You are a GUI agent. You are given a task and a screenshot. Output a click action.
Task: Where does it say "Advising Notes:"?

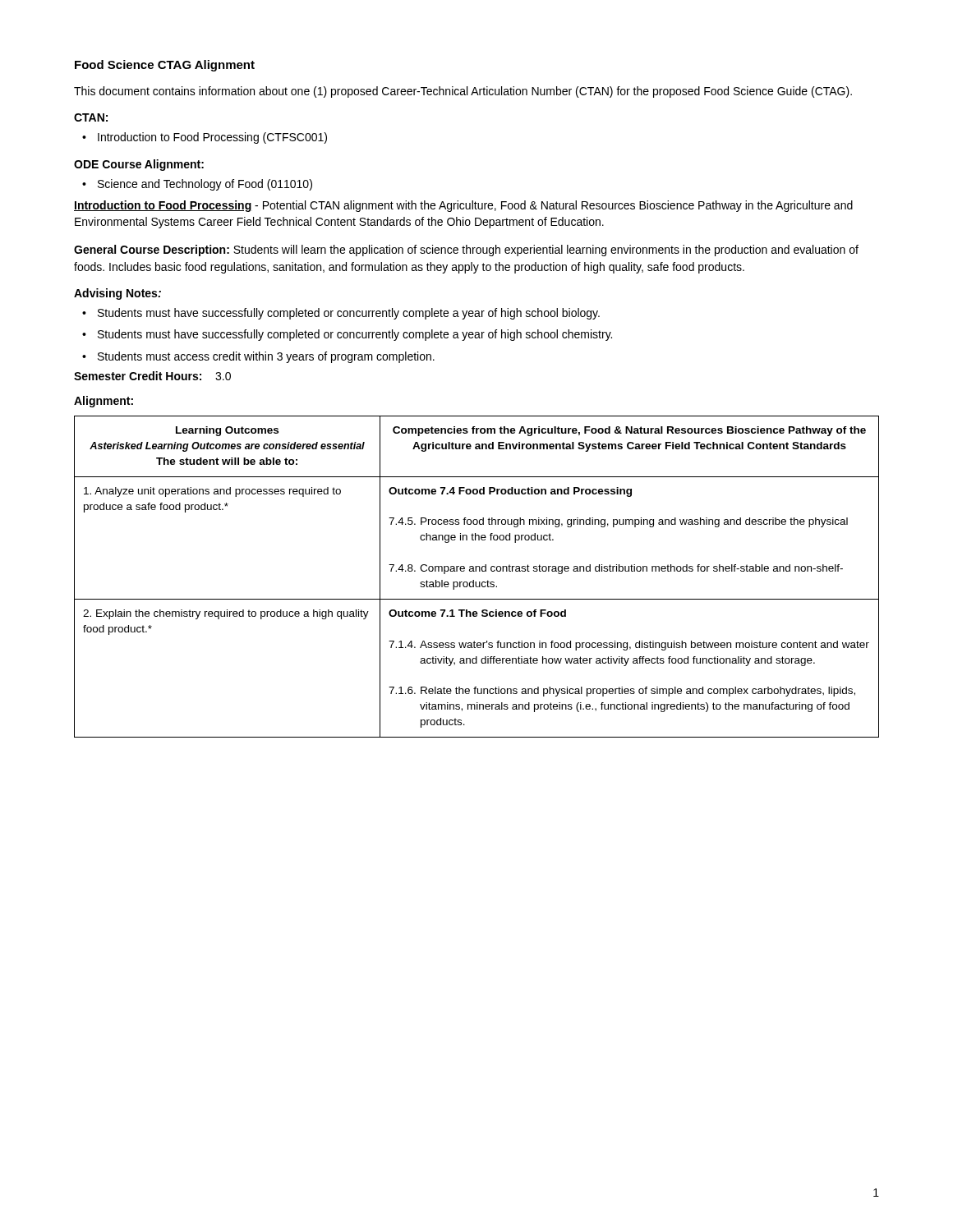pyautogui.click(x=118, y=293)
